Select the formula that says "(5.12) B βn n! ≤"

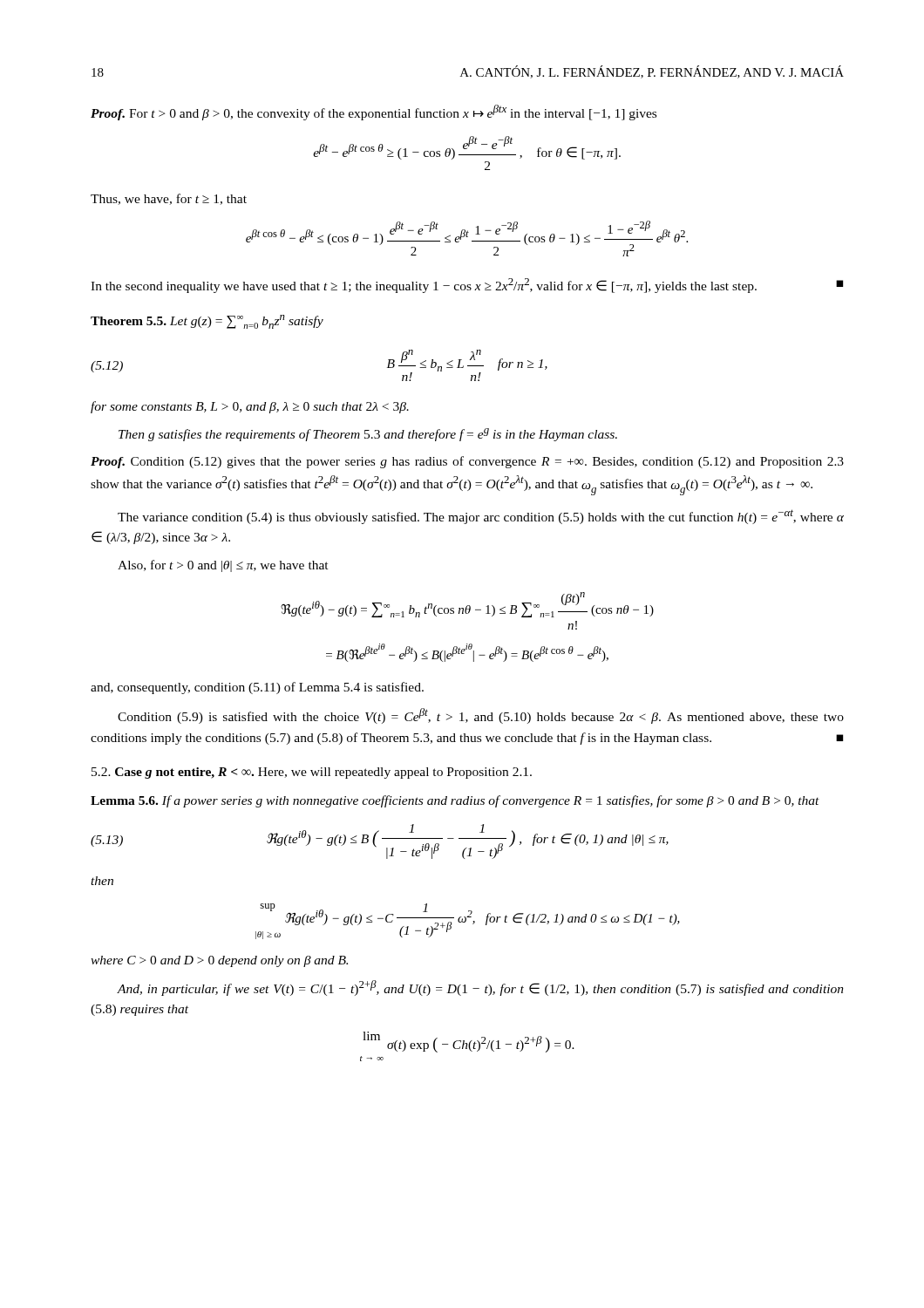pyautogui.click(x=109, y=365)
